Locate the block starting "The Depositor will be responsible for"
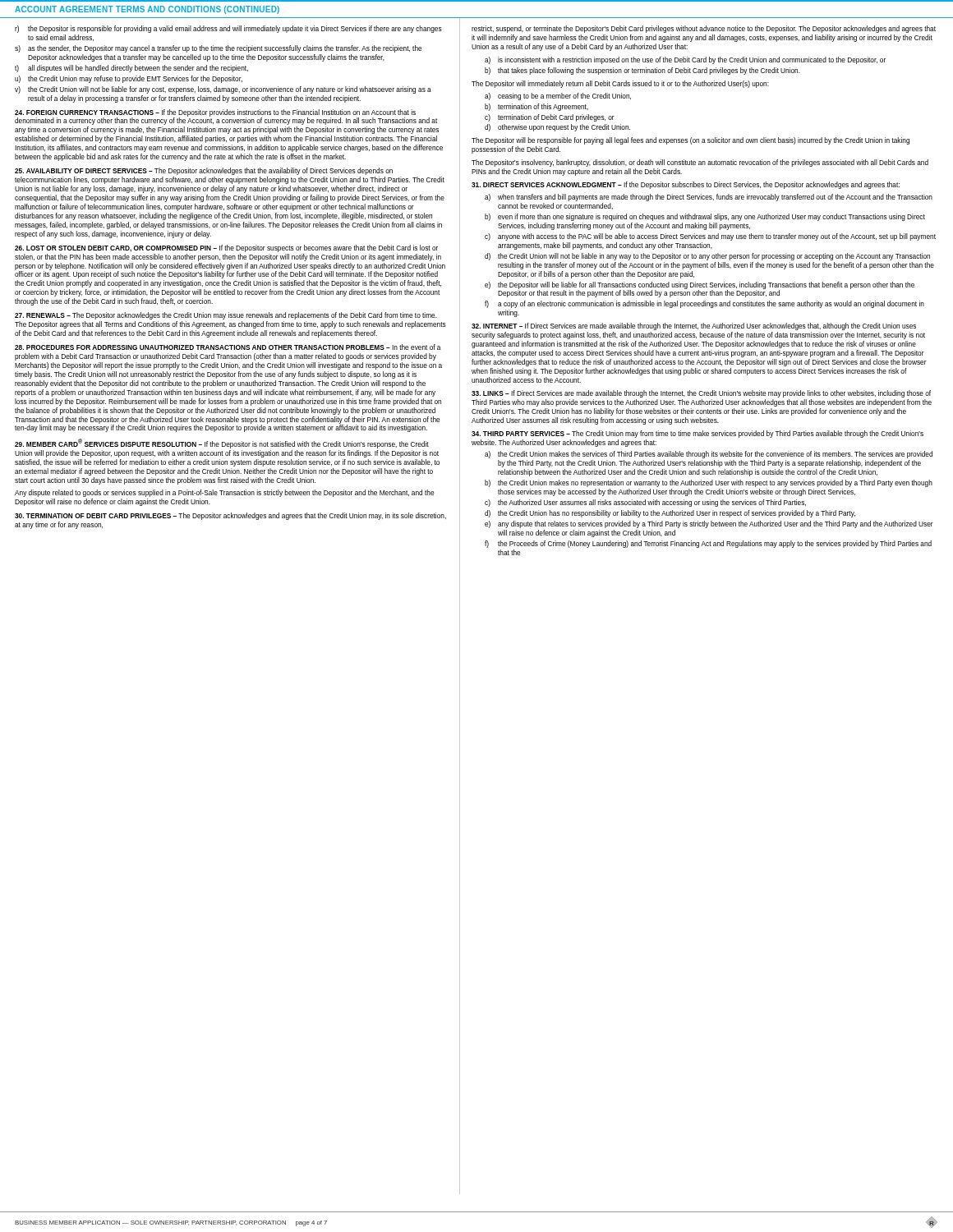 click(x=705, y=146)
